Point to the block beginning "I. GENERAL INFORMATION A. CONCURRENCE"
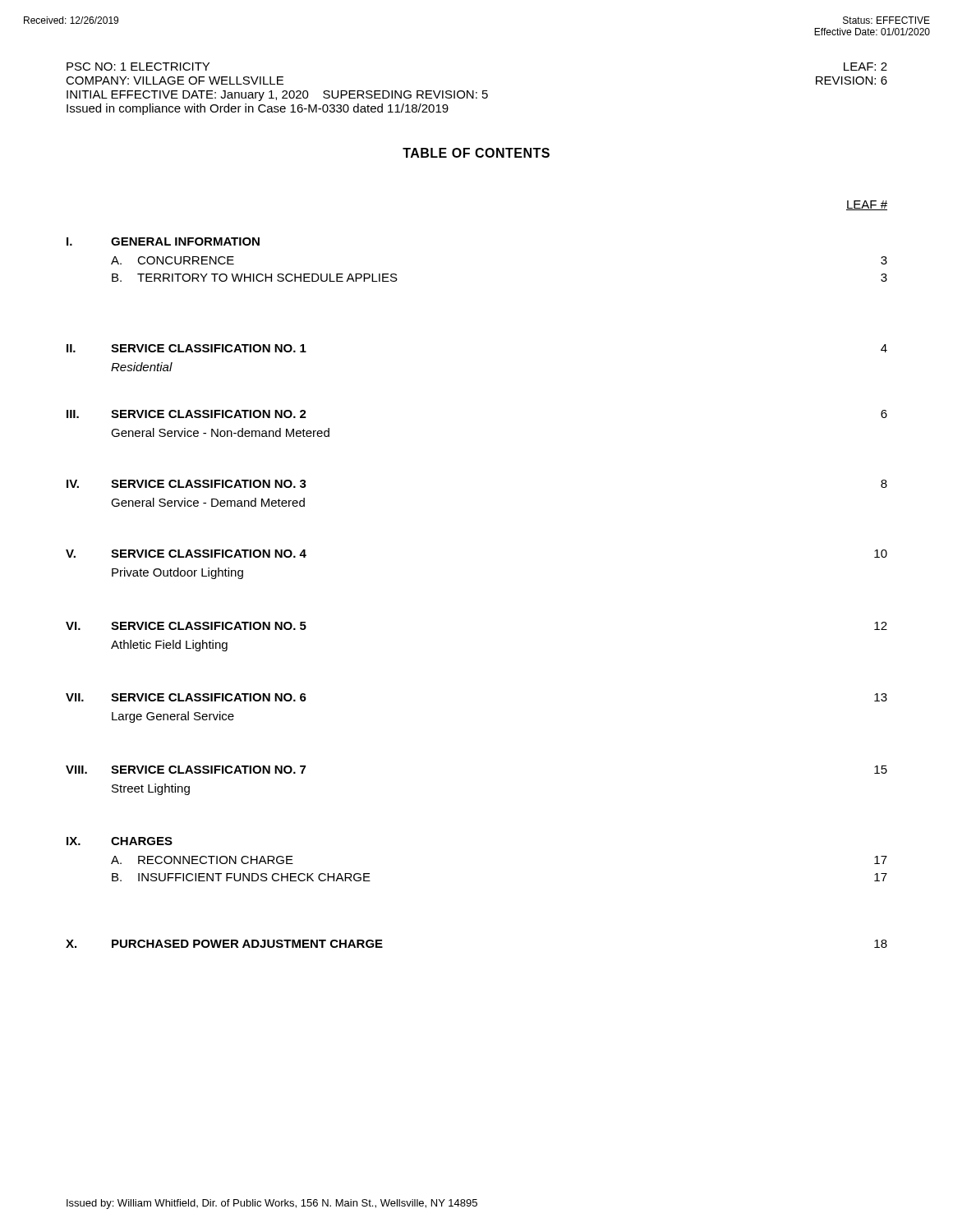Screen dimensions: 1232x953 pyautogui.click(x=163, y=241)
